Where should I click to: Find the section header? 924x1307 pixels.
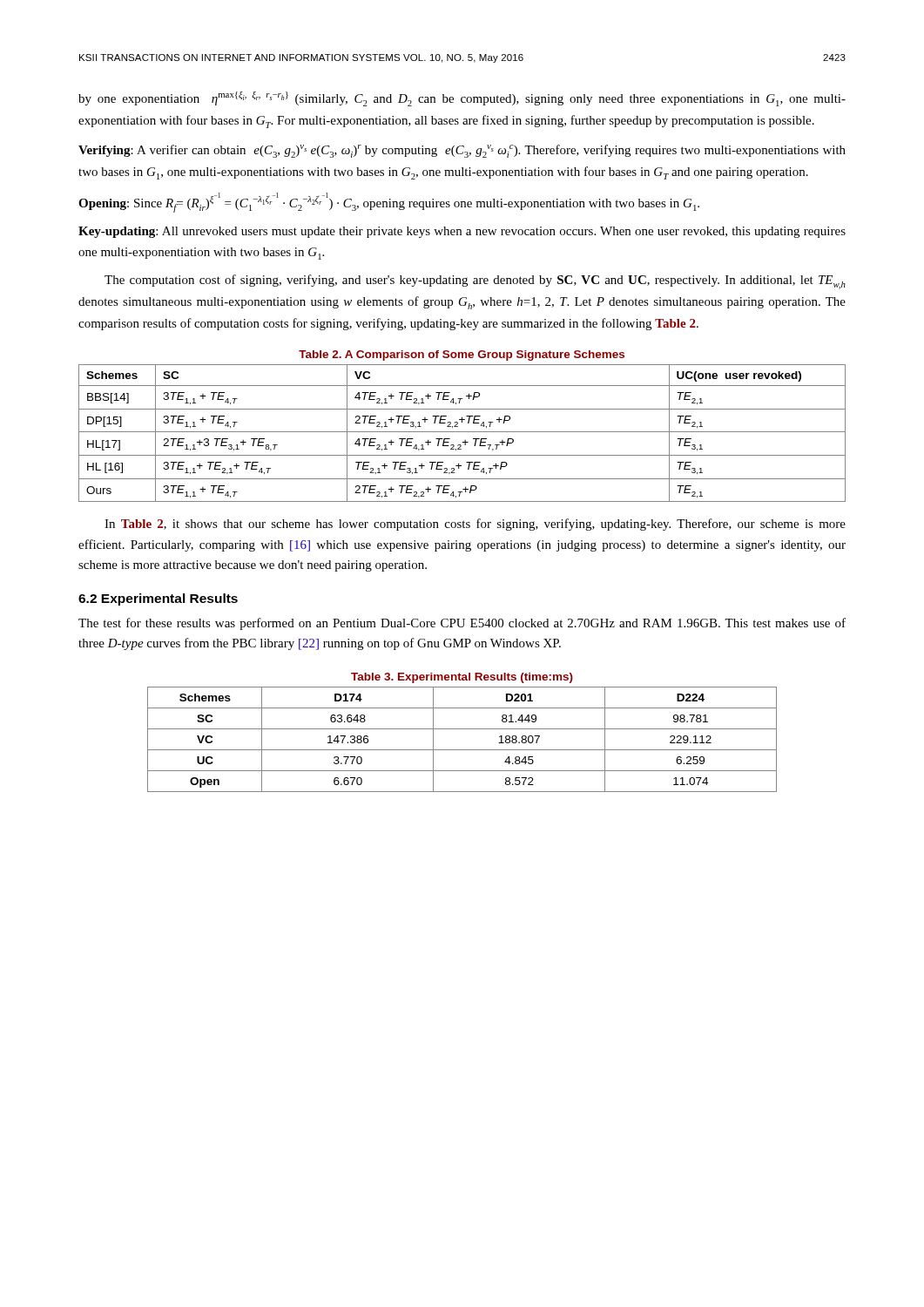(158, 598)
